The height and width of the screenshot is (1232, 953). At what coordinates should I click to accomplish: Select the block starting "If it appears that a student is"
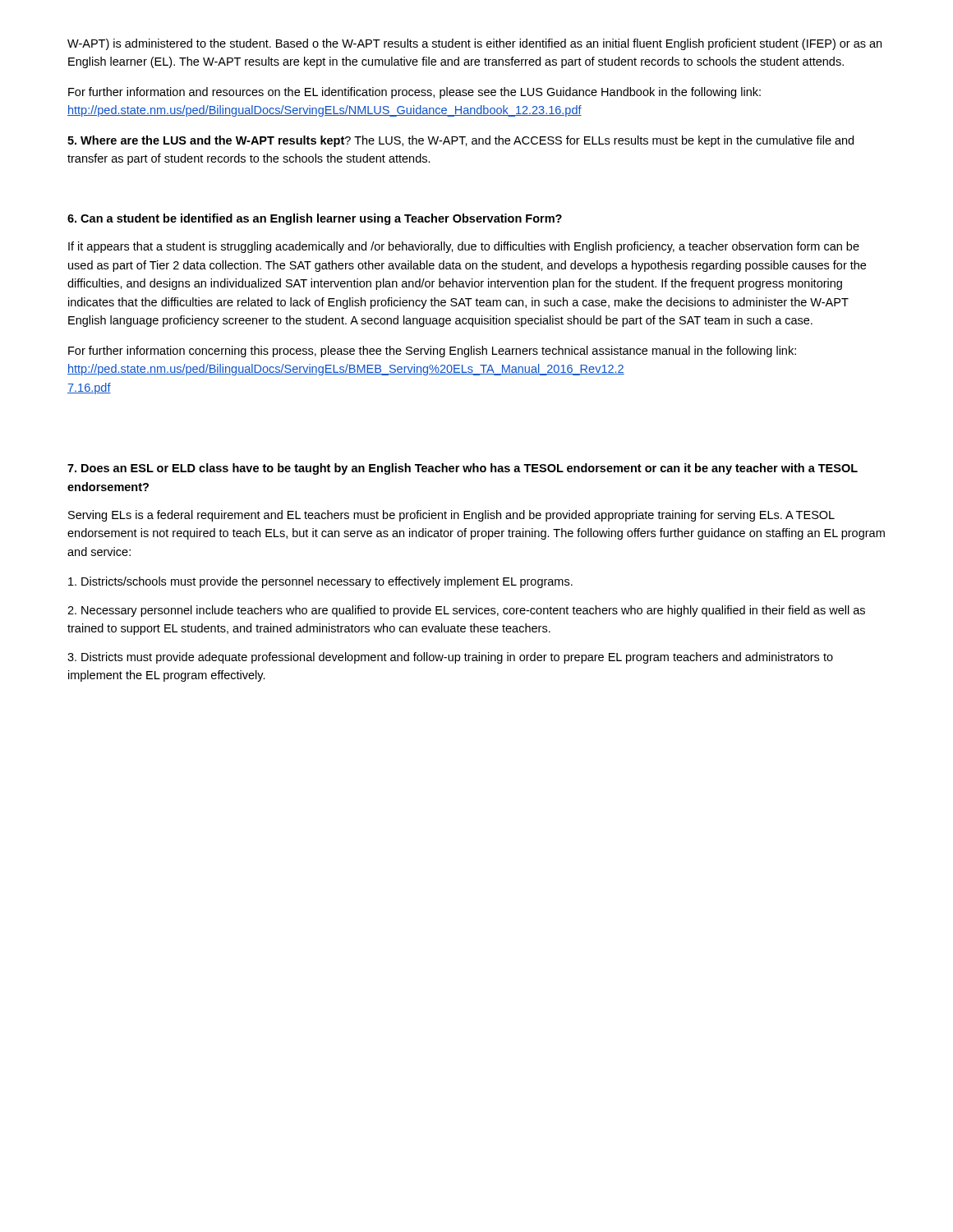pyautogui.click(x=467, y=284)
